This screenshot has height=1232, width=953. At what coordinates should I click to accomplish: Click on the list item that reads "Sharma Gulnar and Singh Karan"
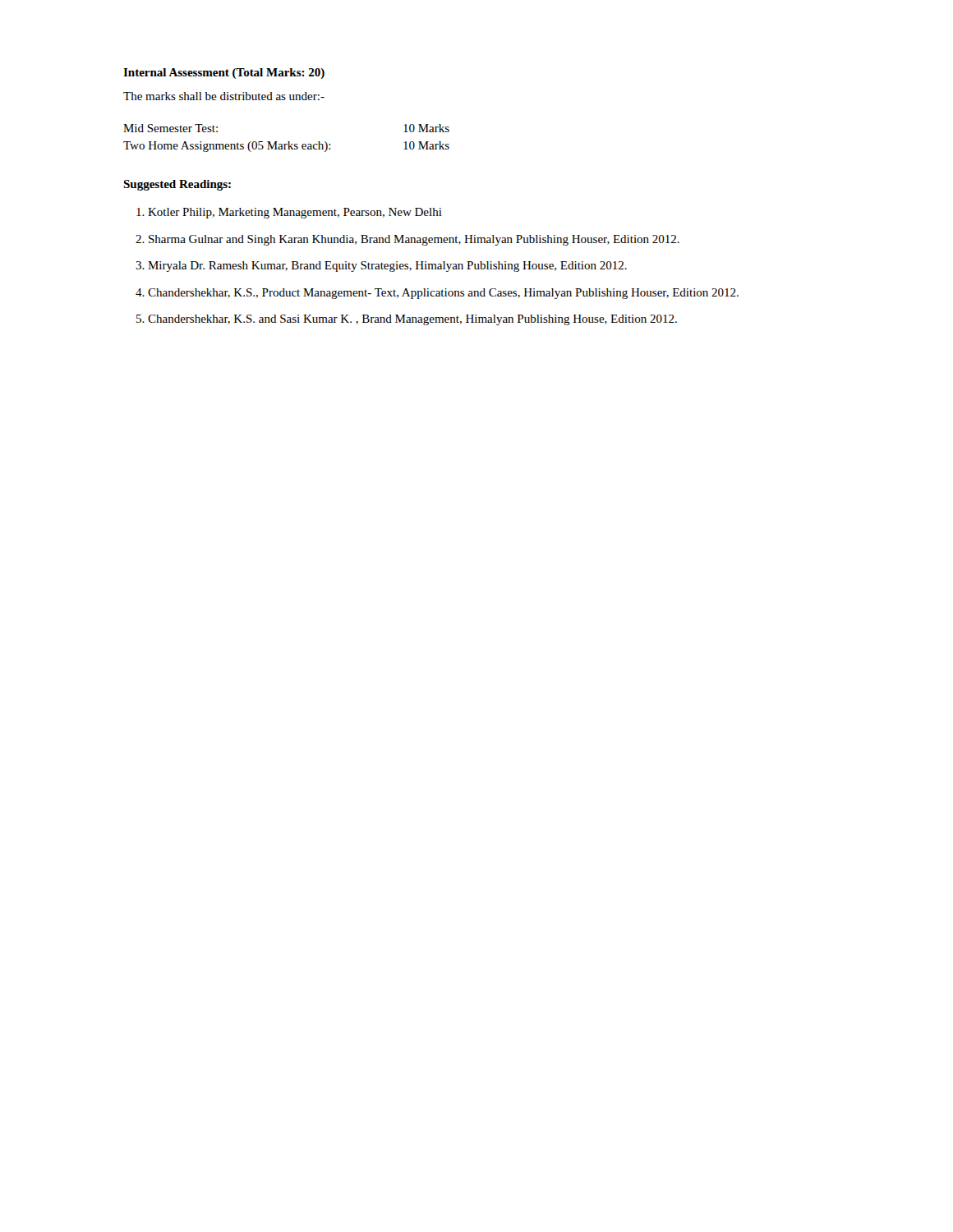tap(476, 239)
